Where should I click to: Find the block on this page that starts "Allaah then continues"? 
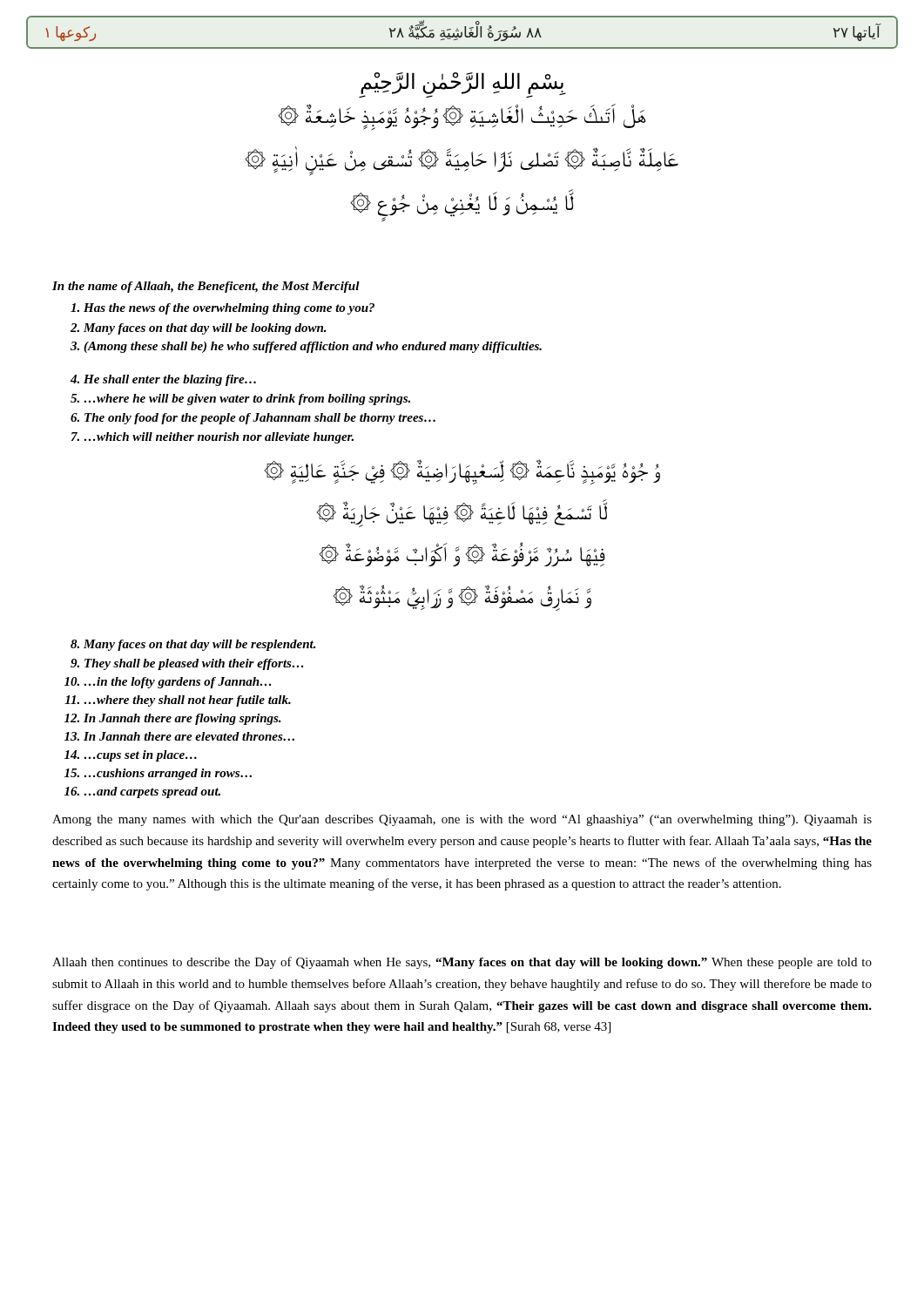(x=462, y=994)
